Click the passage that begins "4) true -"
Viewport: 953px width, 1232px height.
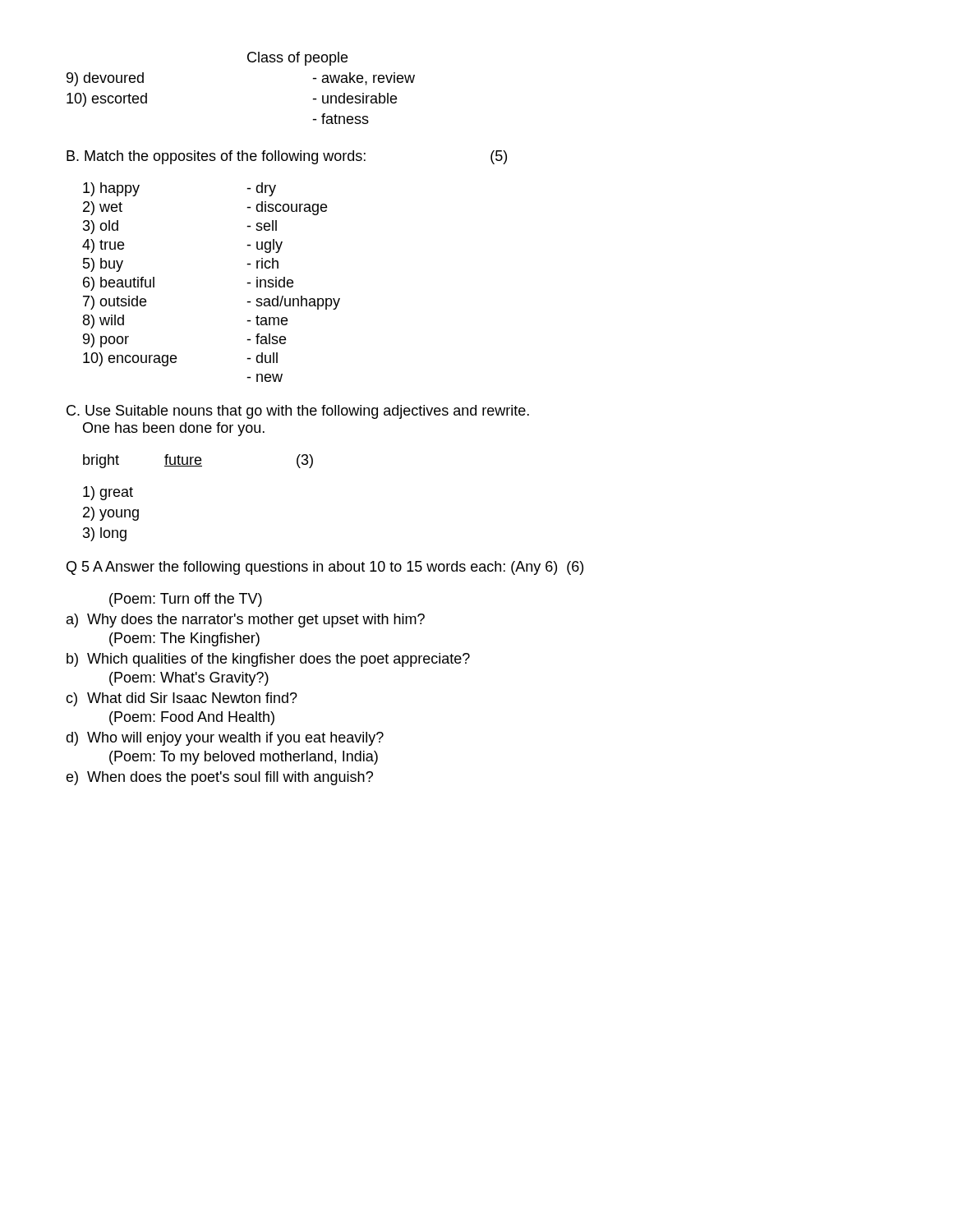click(x=101, y=246)
